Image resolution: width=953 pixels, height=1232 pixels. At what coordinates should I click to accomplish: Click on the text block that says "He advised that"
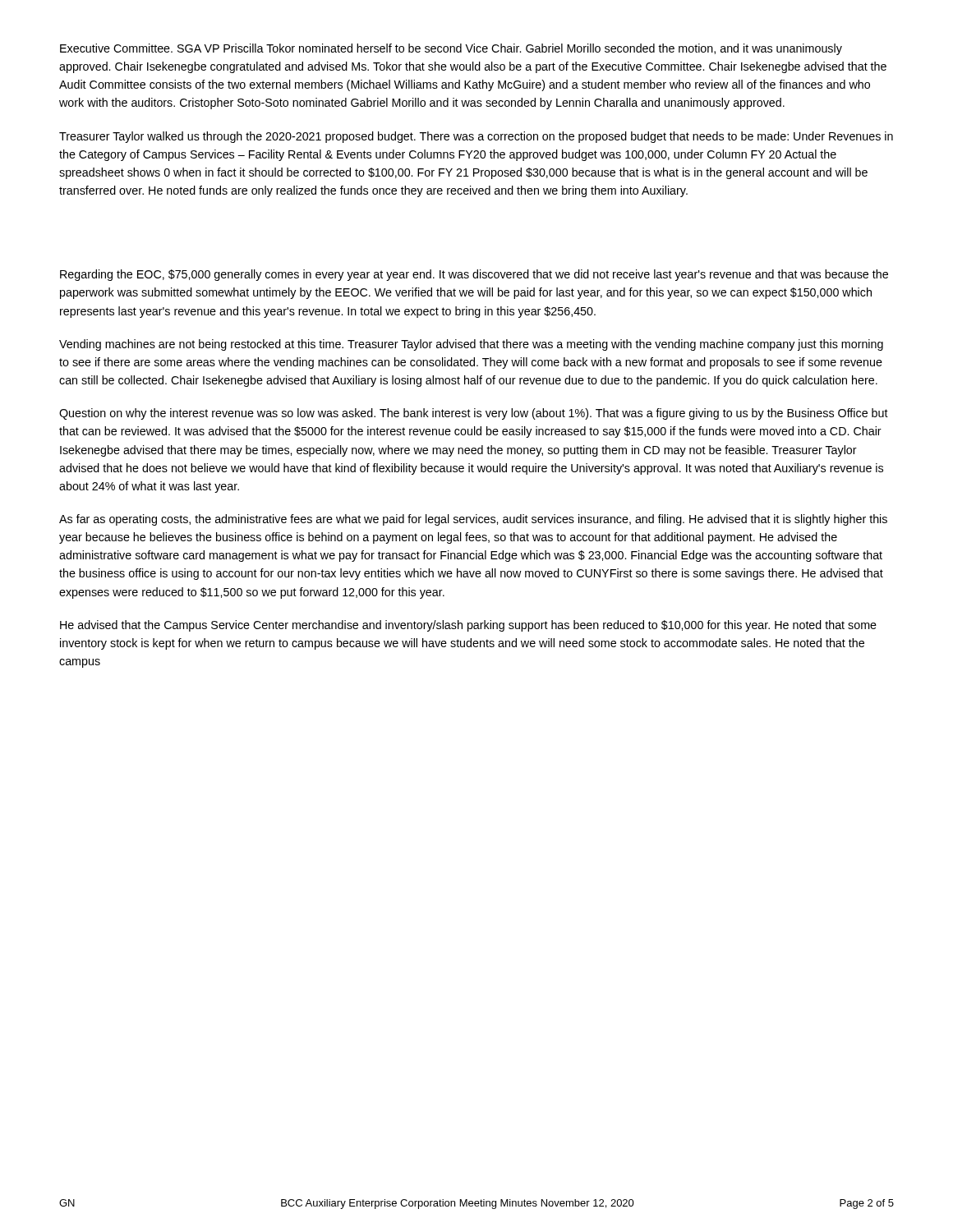(x=468, y=643)
